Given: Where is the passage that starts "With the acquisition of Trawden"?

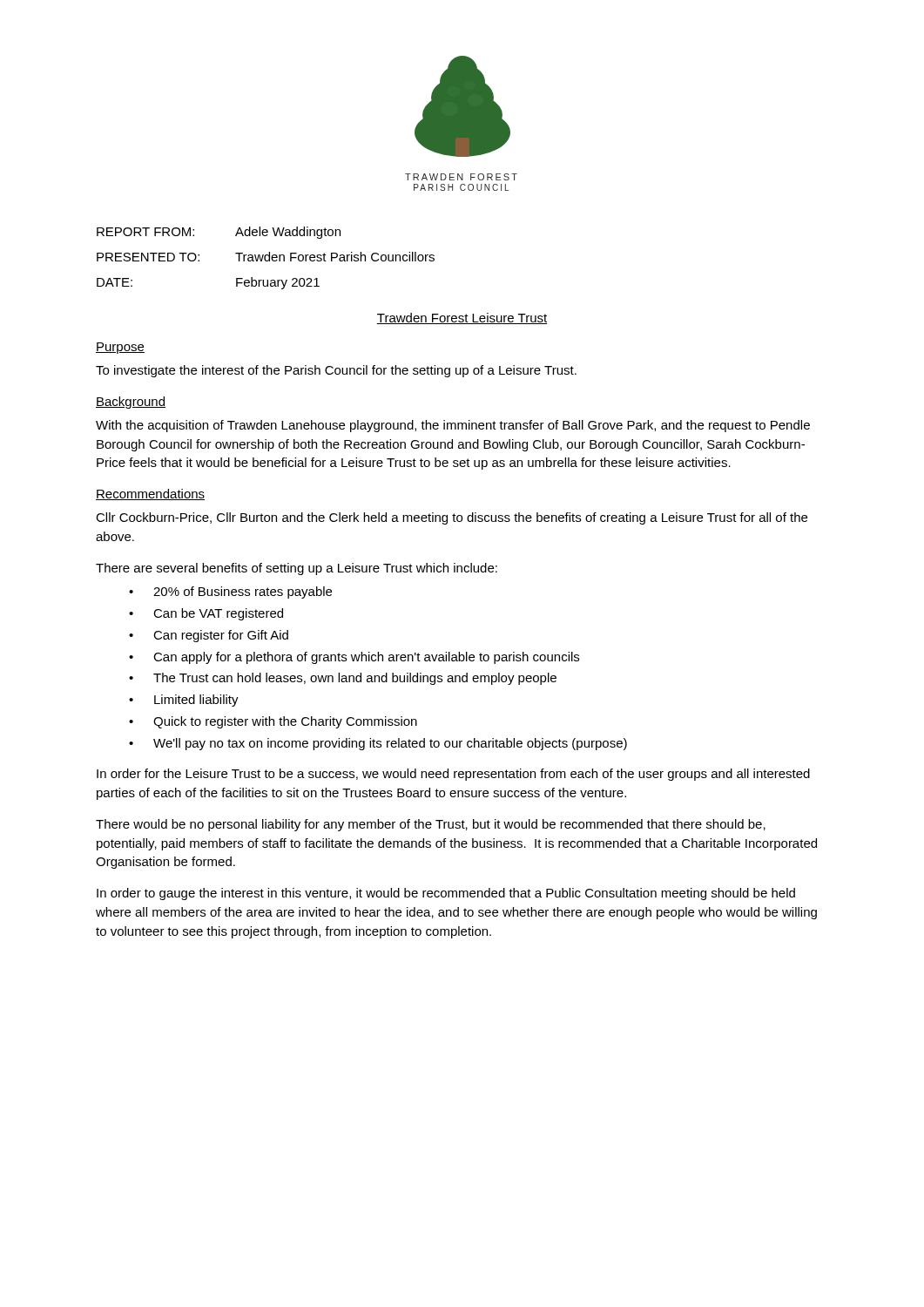Looking at the screenshot, I should pos(453,444).
